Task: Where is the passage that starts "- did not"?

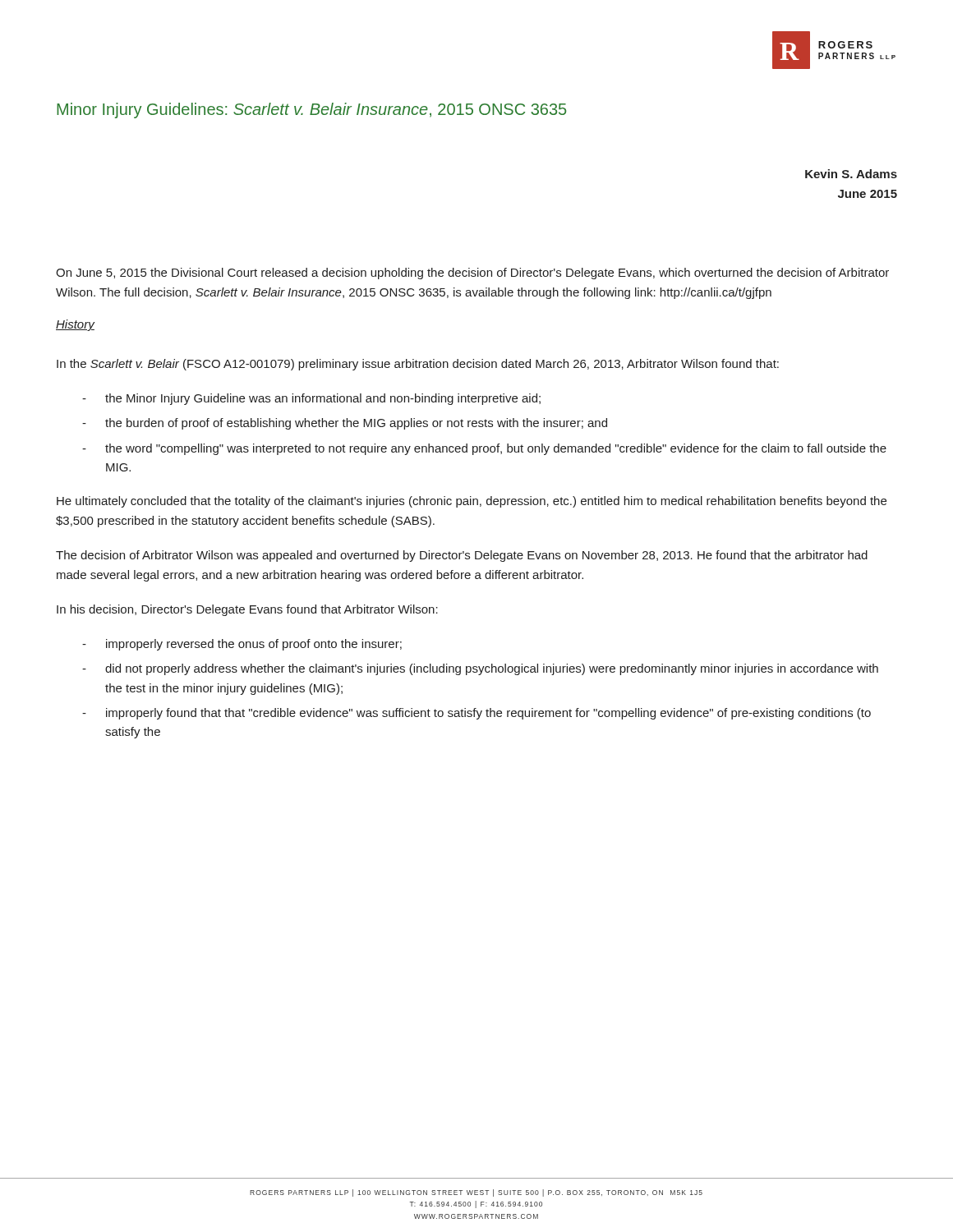Action: [x=476, y=678]
